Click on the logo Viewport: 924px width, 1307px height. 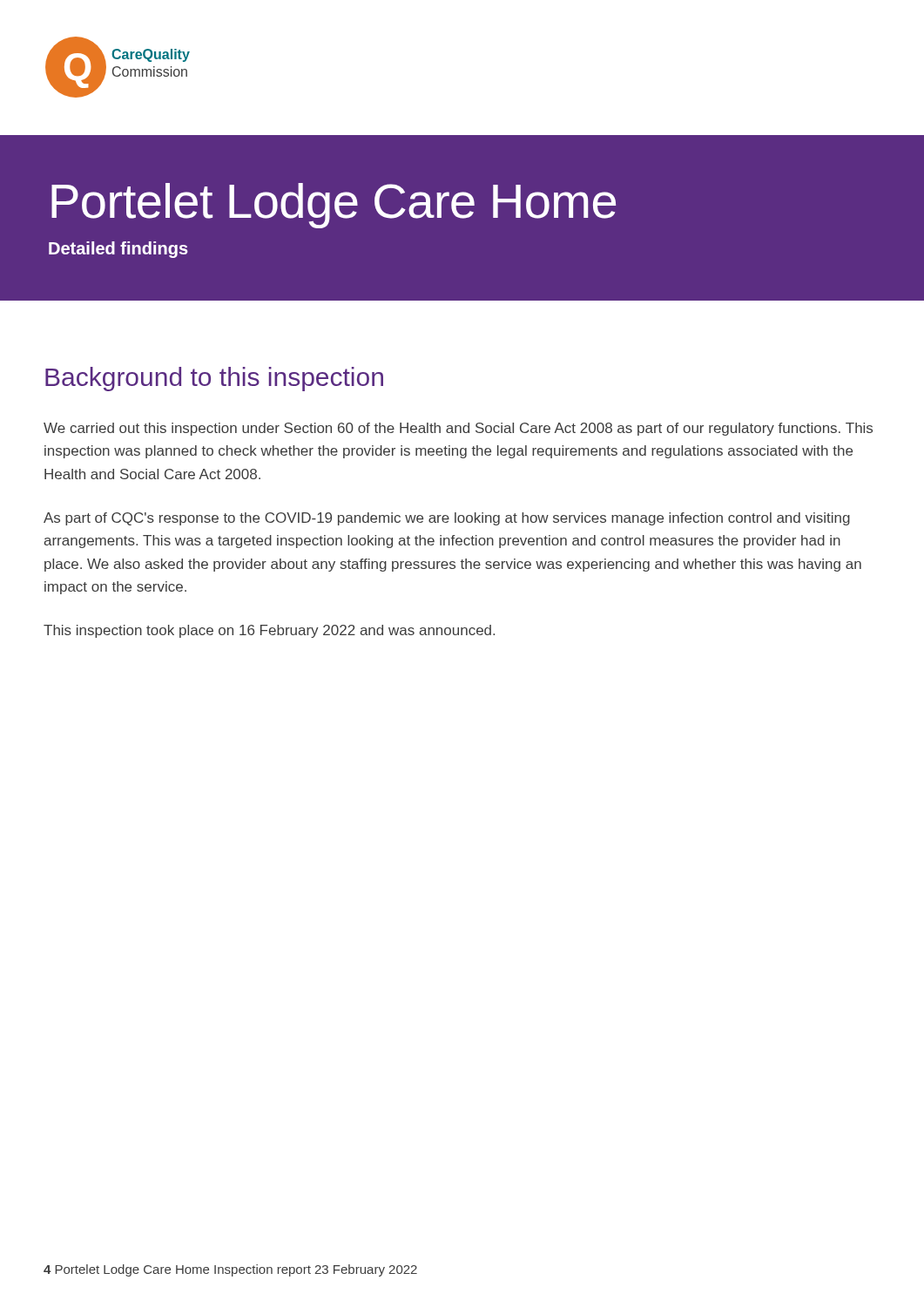[x=122, y=70]
